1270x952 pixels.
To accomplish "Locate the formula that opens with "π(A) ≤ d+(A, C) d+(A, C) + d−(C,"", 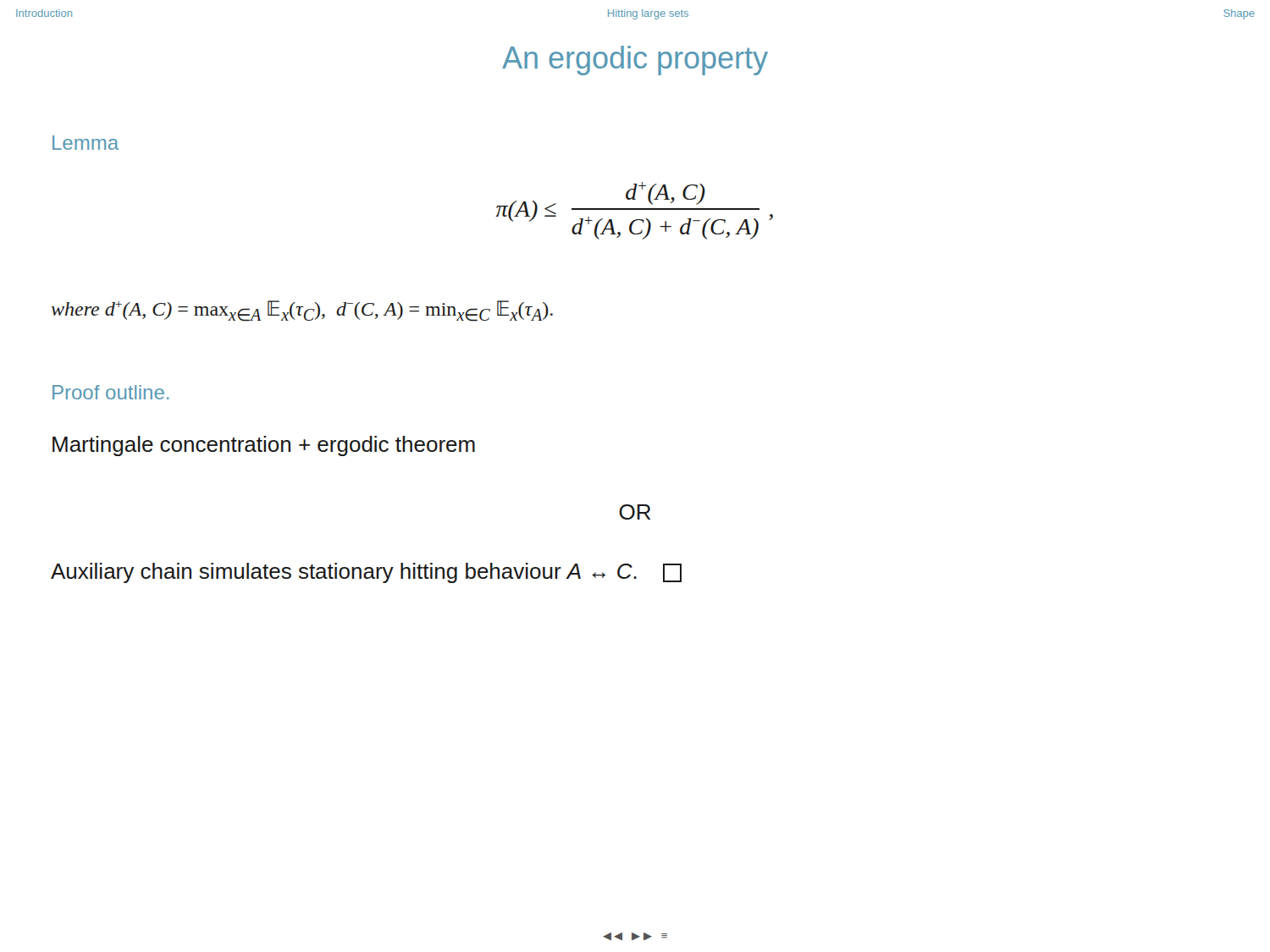I will pos(635,209).
